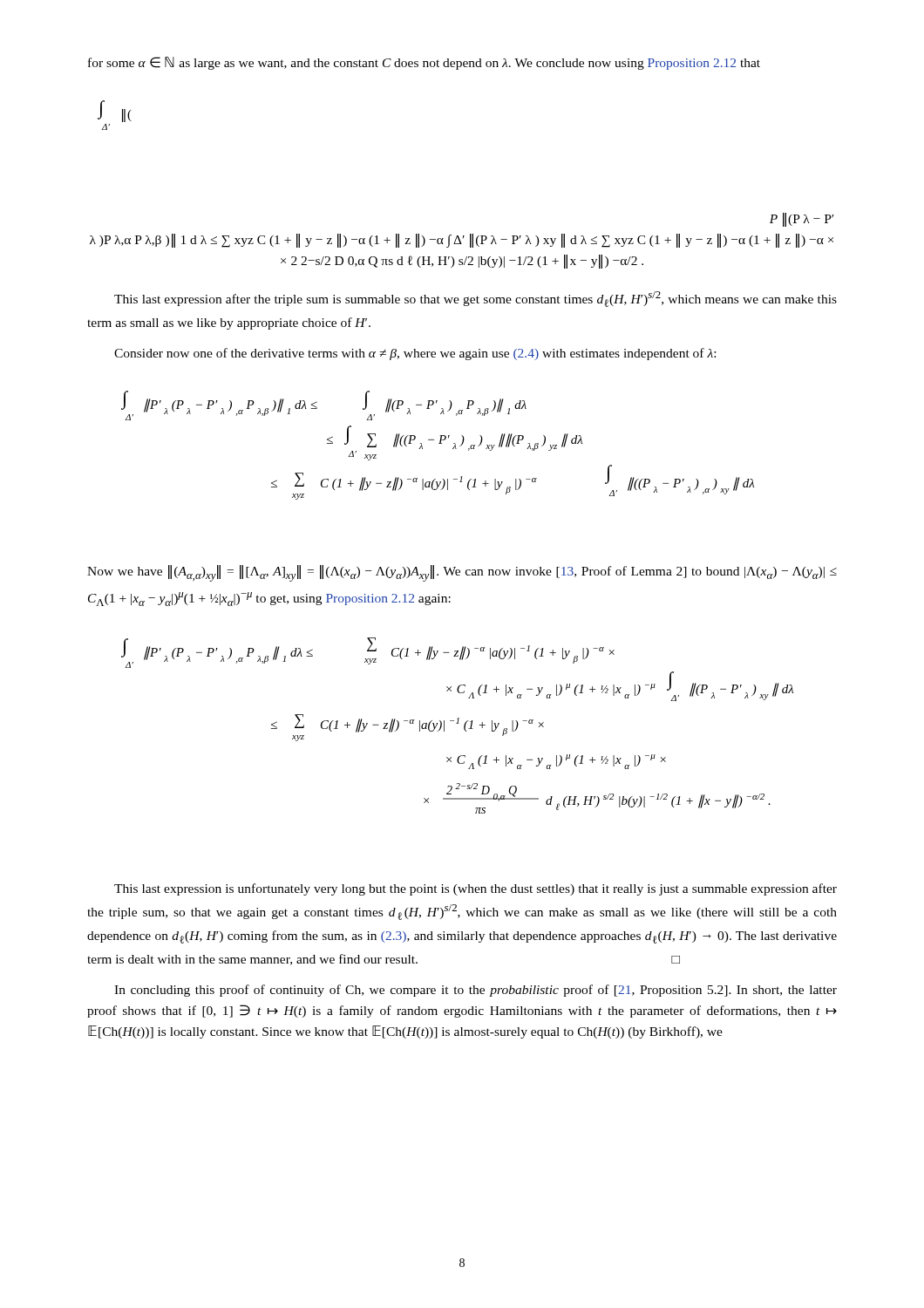The width and height of the screenshot is (924, 1308).
Task: Point to the text block starting "This last expression after the"
Action: tap(476, 299)
